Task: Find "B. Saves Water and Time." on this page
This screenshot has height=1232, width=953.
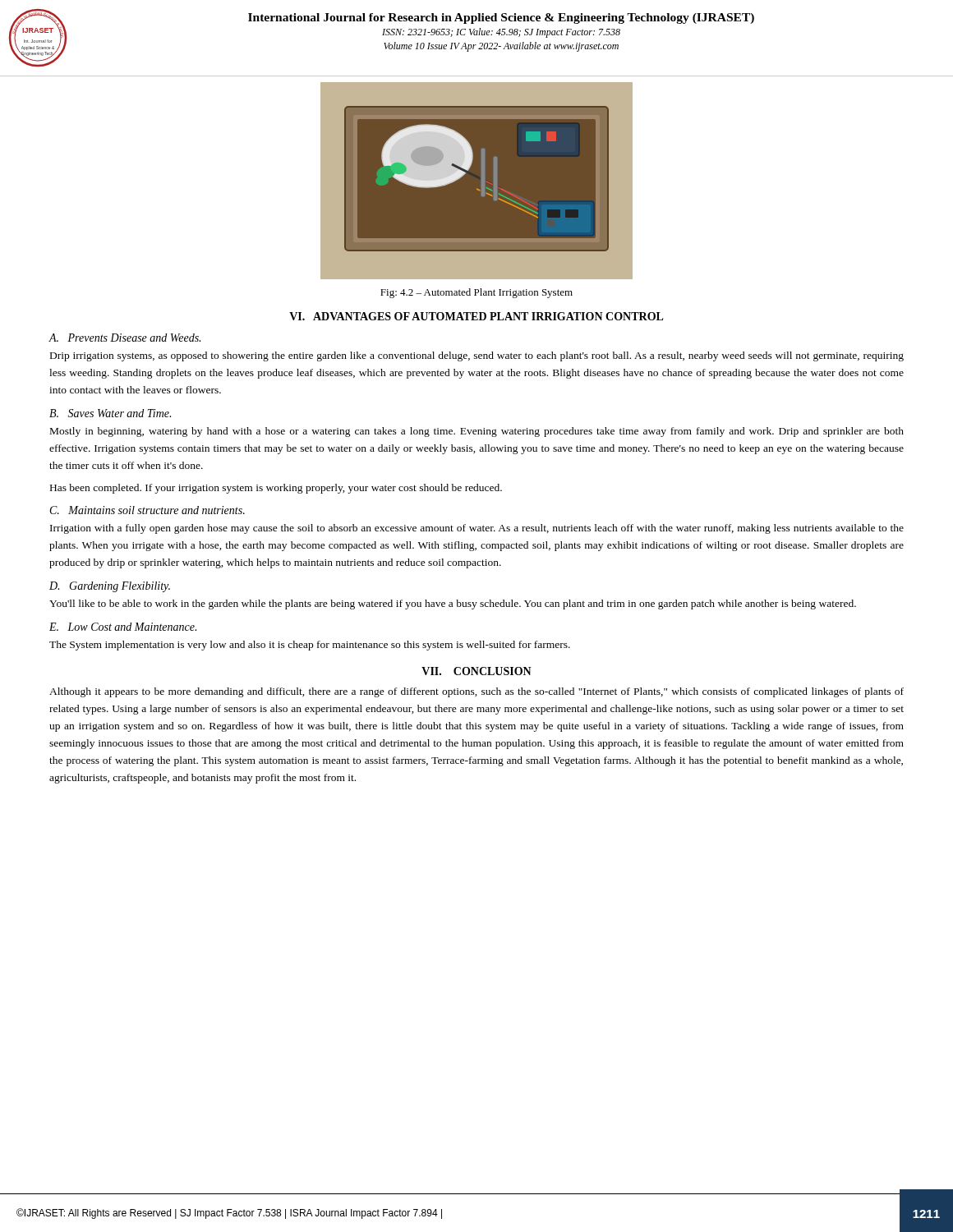Action: (x=111, y=413)
